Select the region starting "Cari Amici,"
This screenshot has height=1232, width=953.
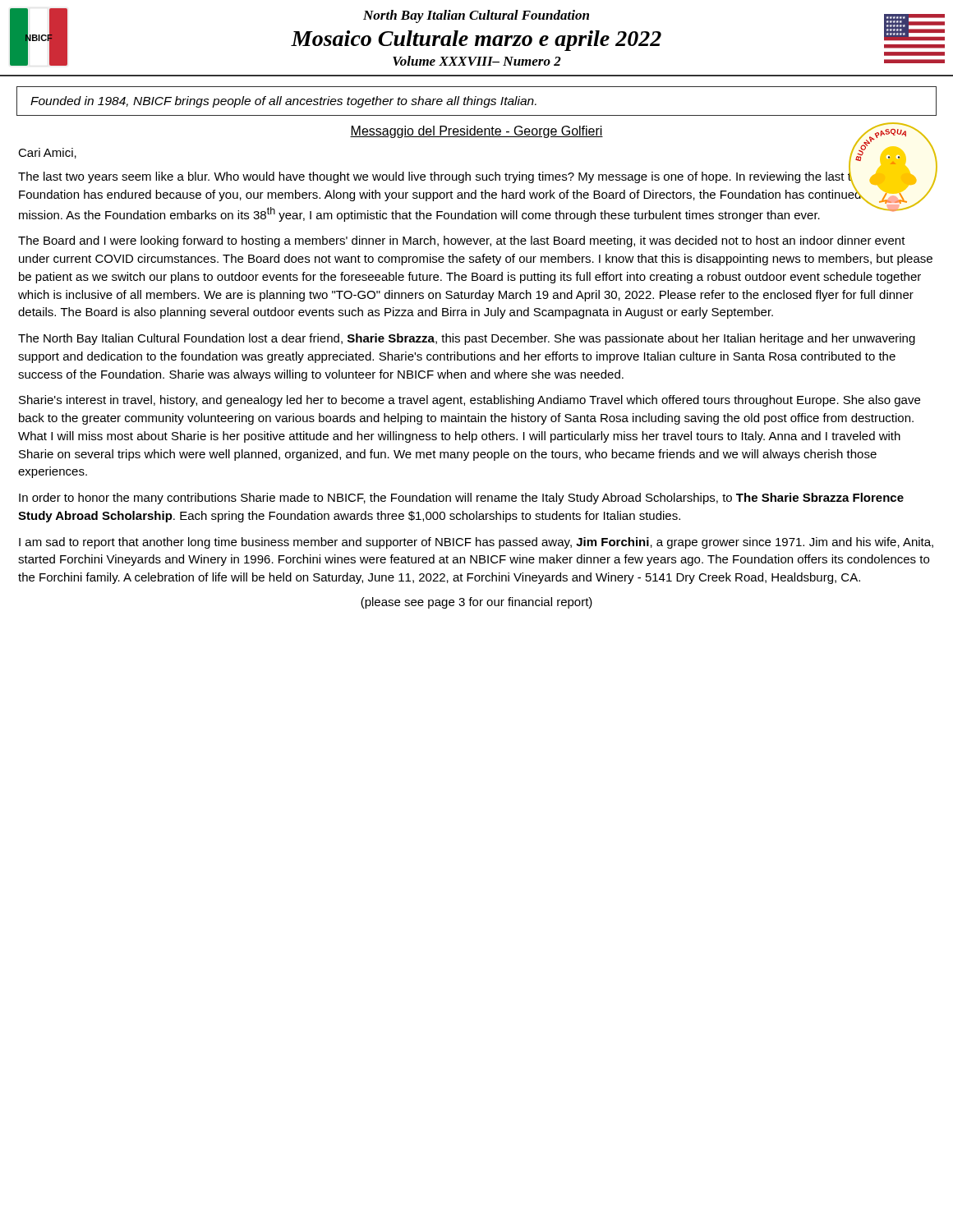pos(48,152)
